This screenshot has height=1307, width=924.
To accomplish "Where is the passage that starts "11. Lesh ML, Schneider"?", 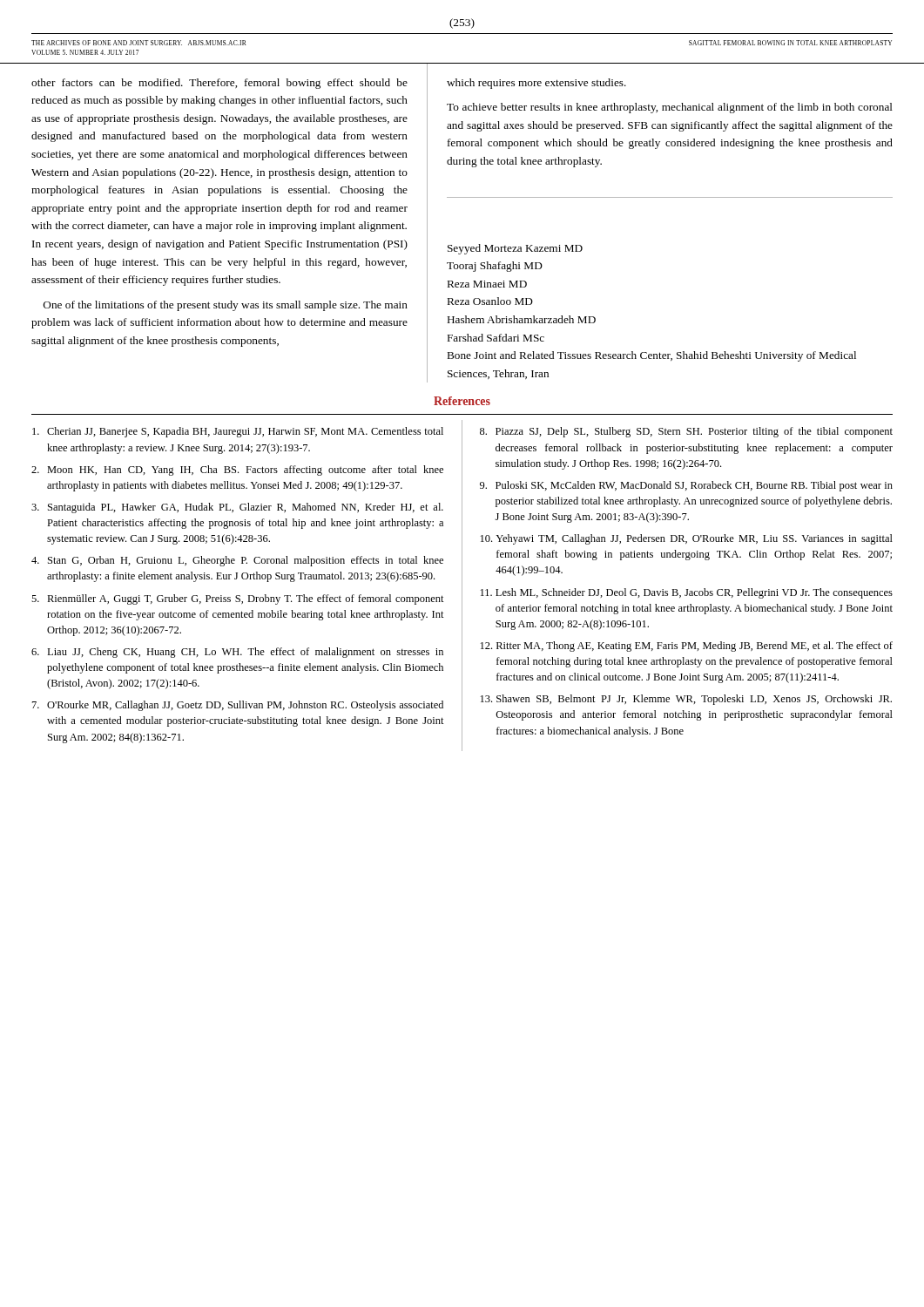I will pos(686,608).
